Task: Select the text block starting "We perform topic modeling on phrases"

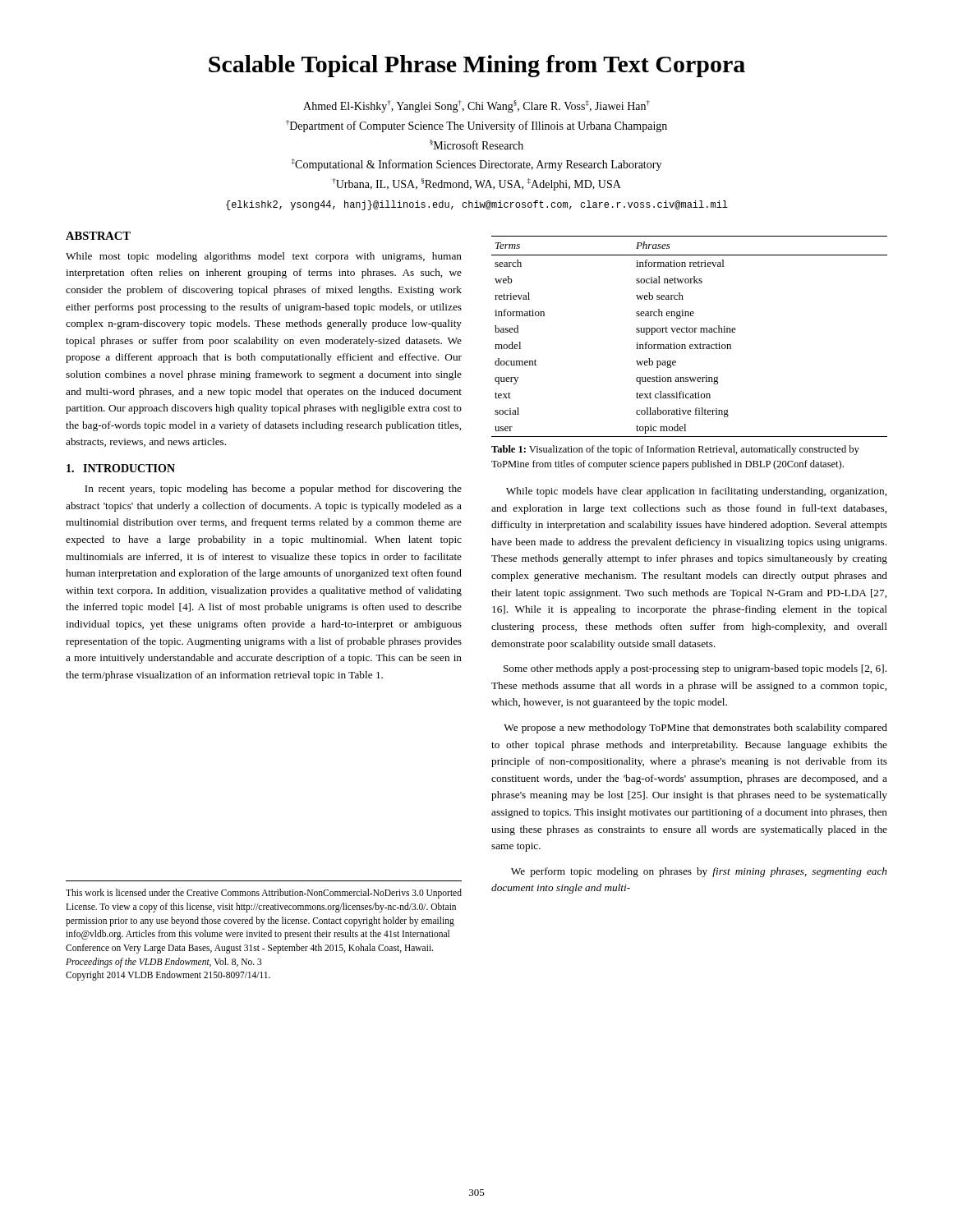Action: click(689, 879)
